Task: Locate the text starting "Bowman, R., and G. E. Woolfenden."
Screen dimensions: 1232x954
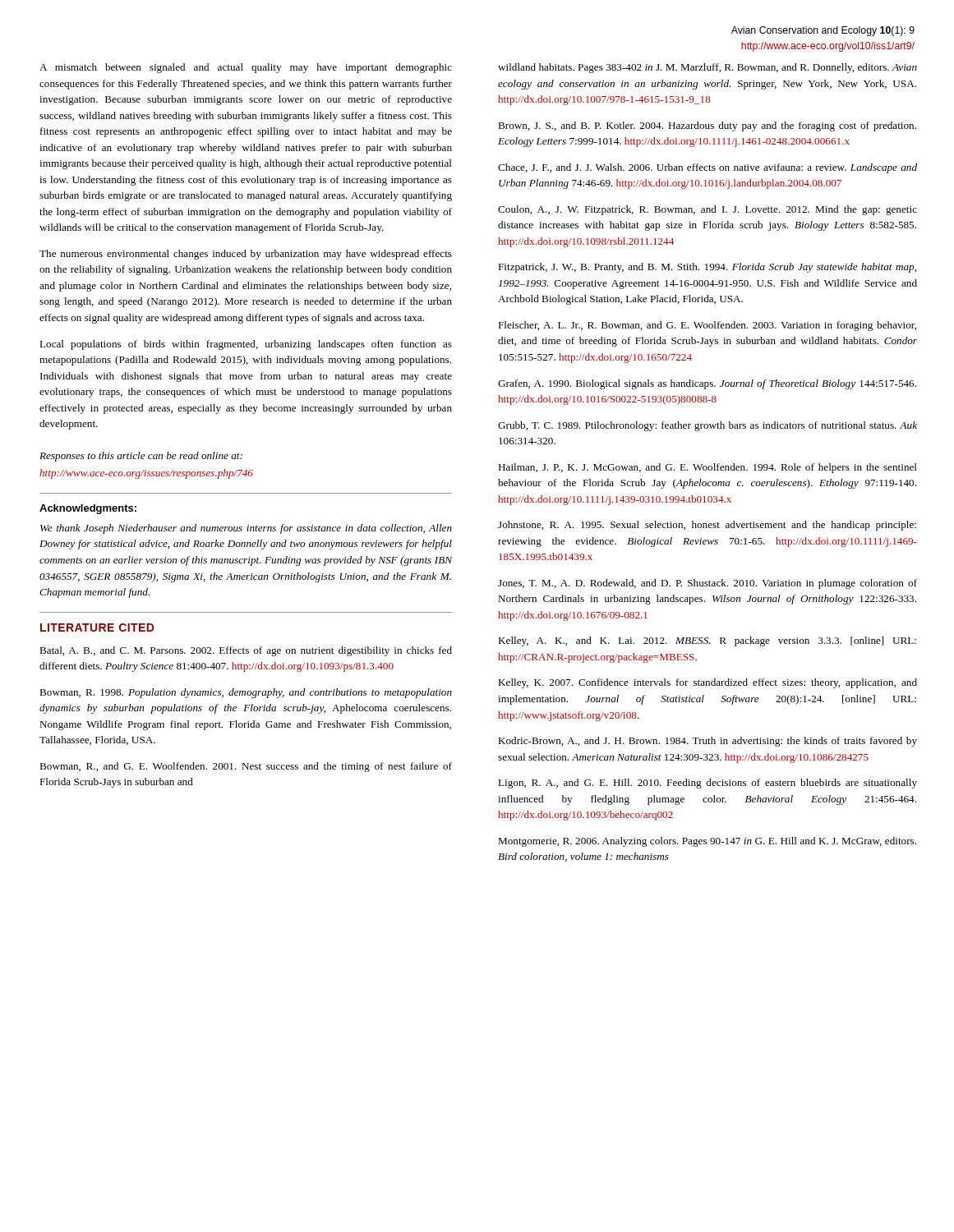Action: [246, 774]
